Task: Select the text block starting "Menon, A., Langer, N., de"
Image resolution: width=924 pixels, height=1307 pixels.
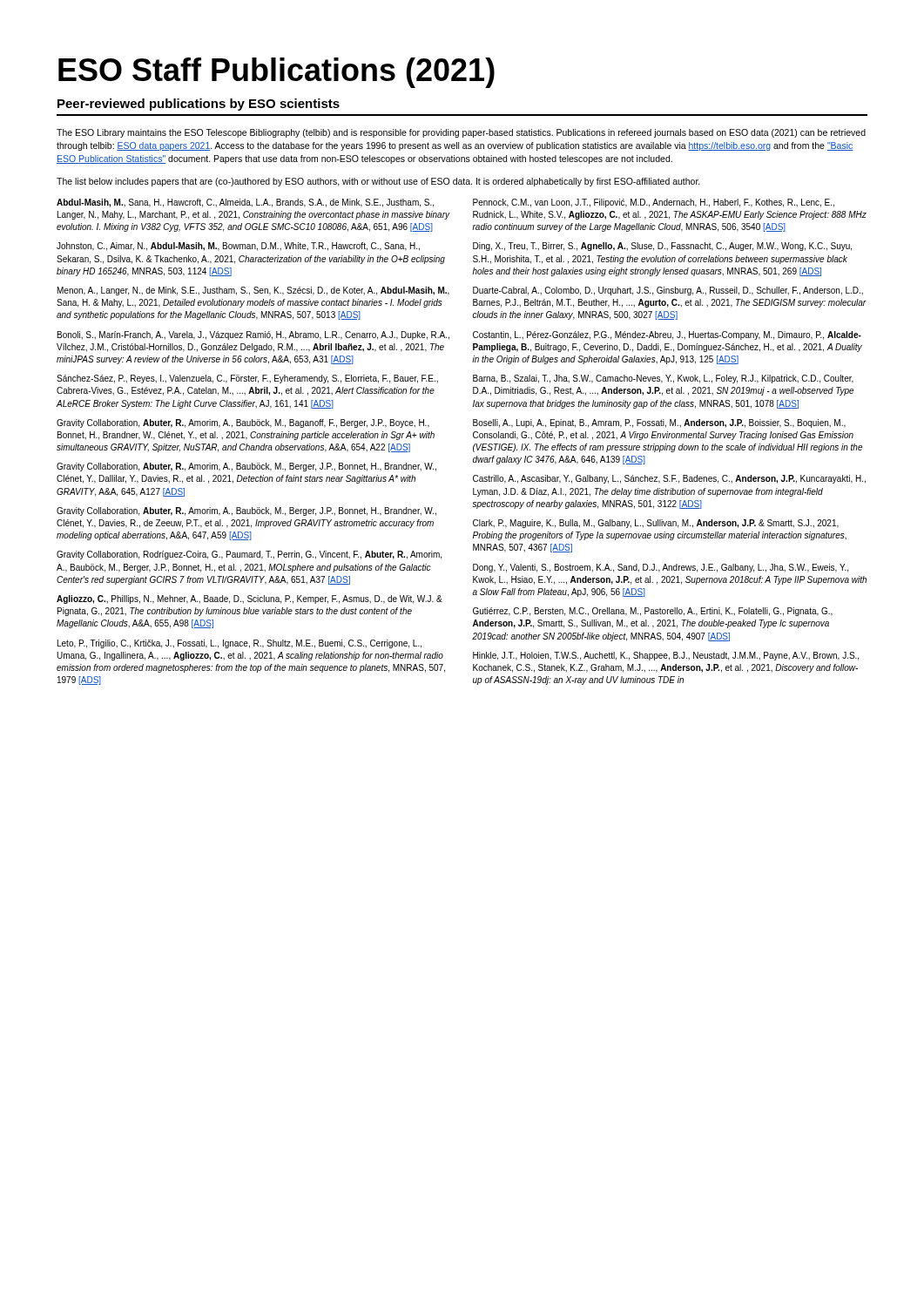Action: [x=253, y=303]
